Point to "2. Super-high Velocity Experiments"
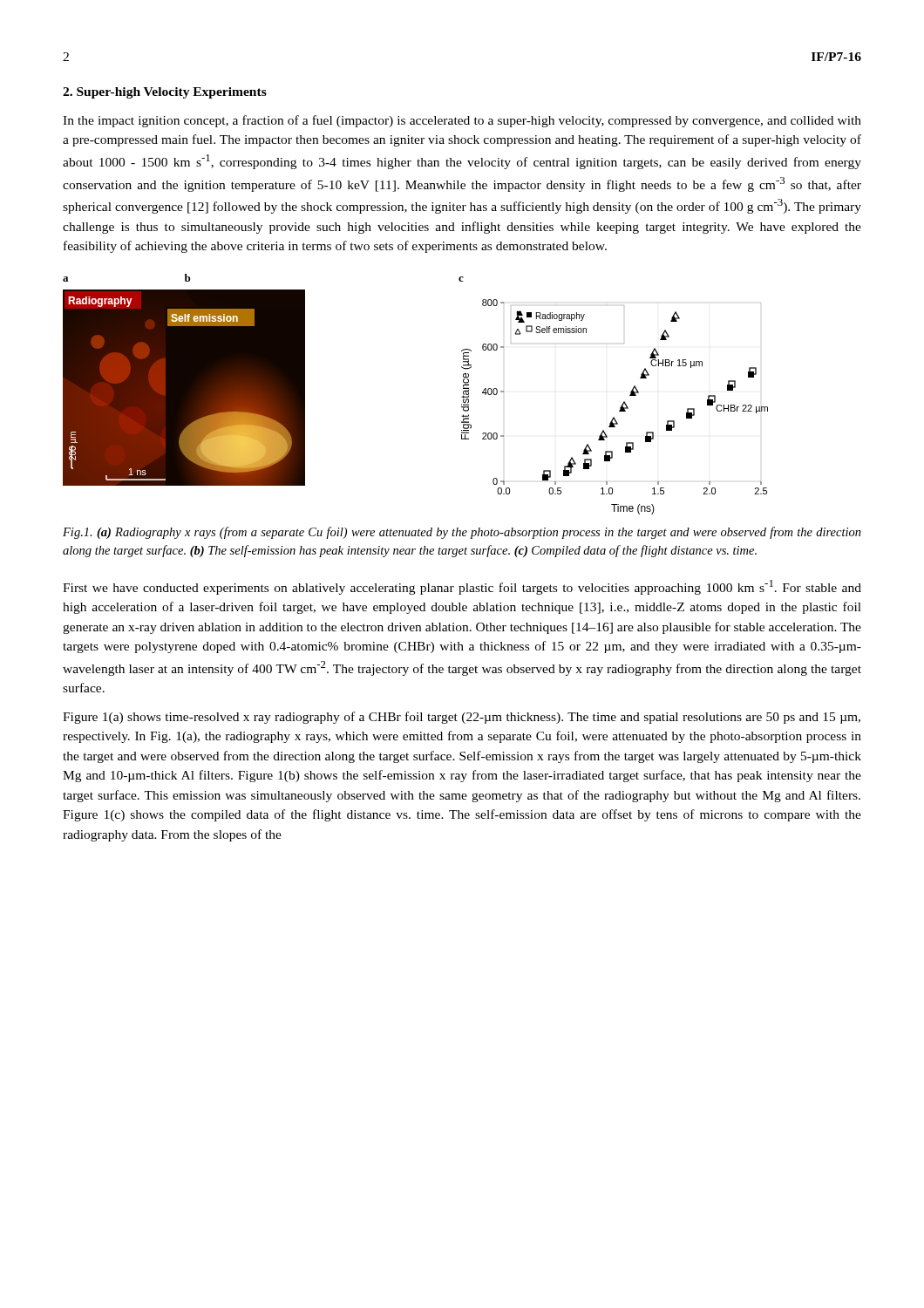Viewport: 924px width, 1308px height. pyautogui.click(x=165, y=91)
